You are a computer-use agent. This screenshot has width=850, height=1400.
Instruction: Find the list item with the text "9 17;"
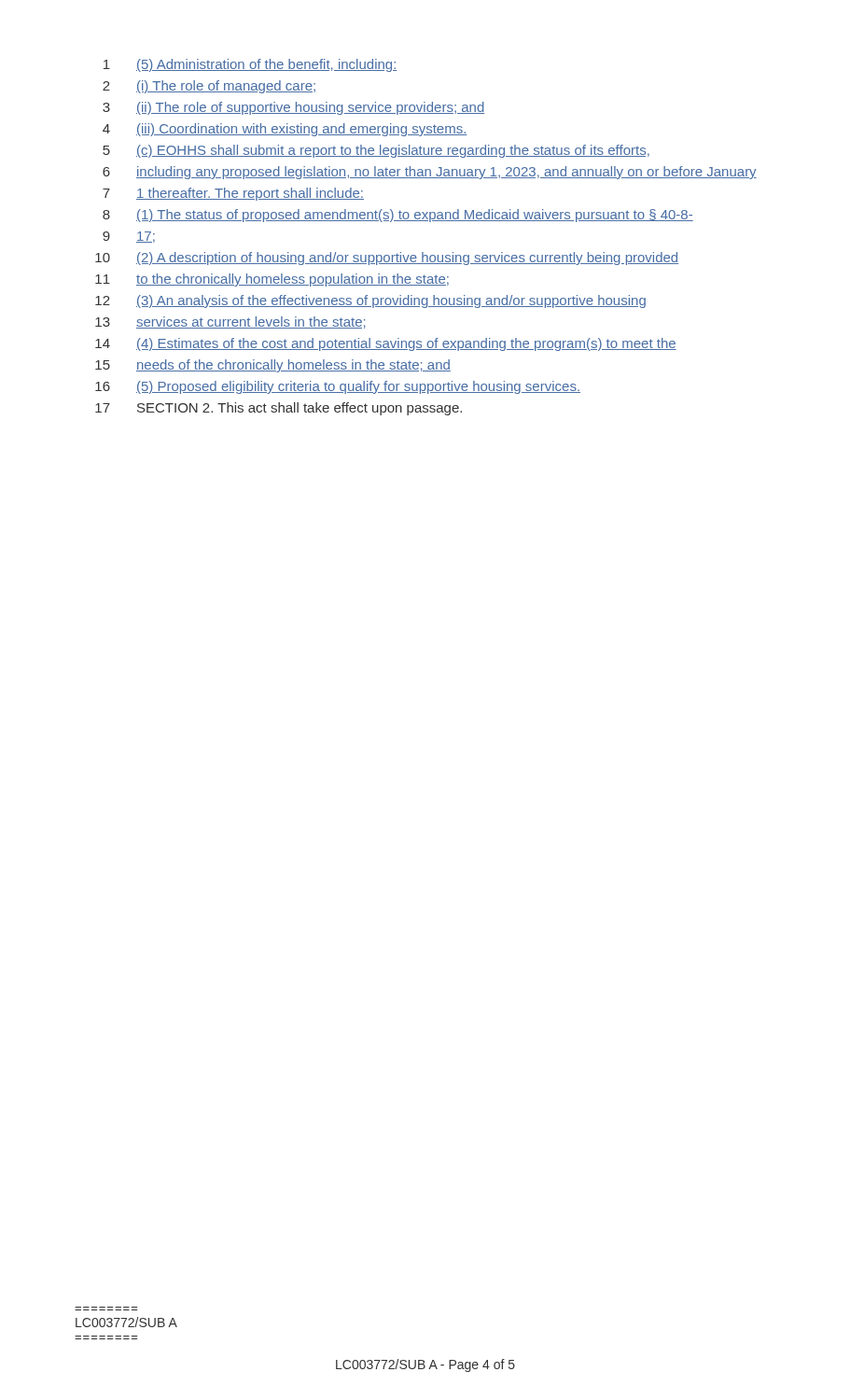click(147, 238)
